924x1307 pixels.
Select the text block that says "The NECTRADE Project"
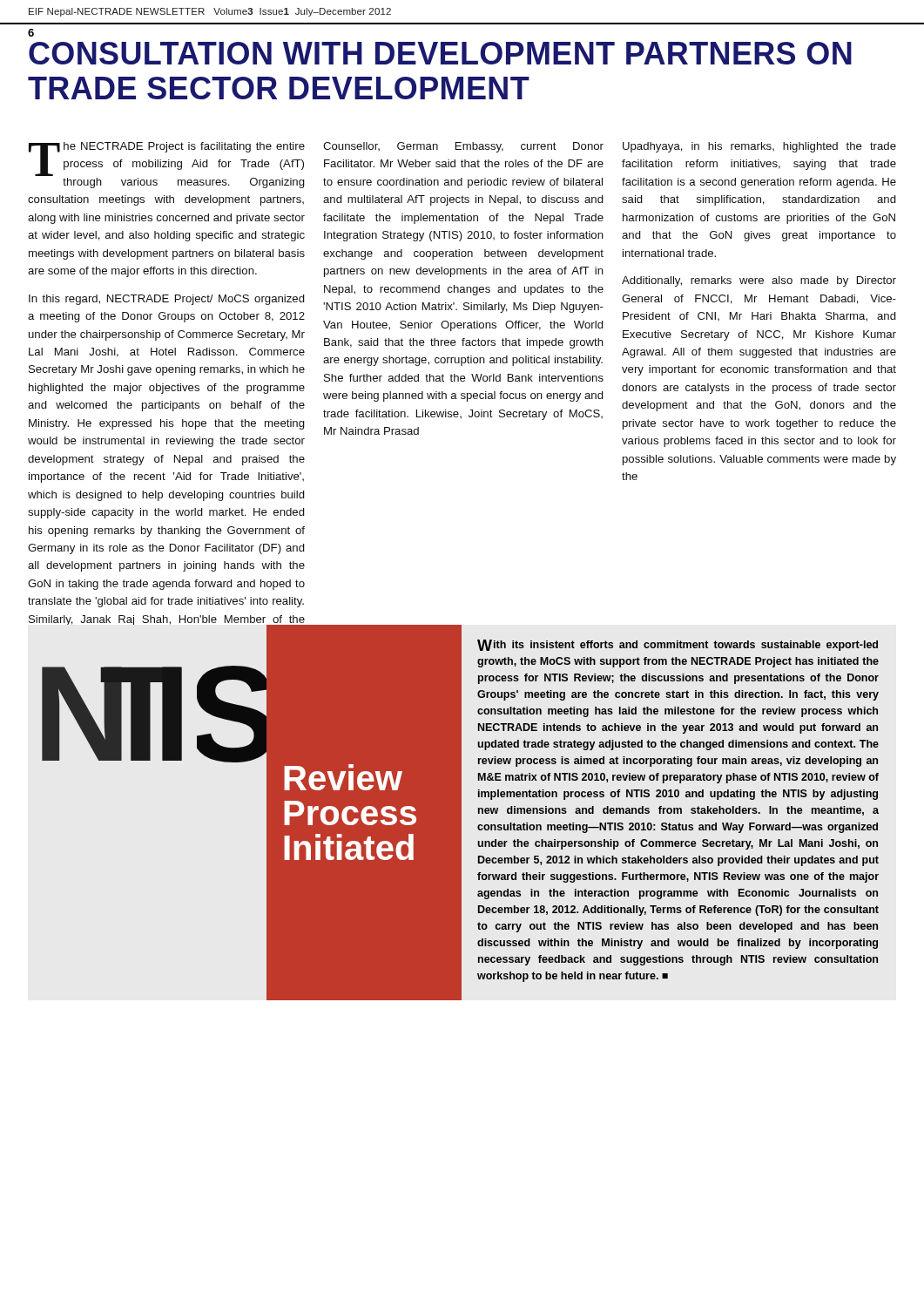coord(166,454)
